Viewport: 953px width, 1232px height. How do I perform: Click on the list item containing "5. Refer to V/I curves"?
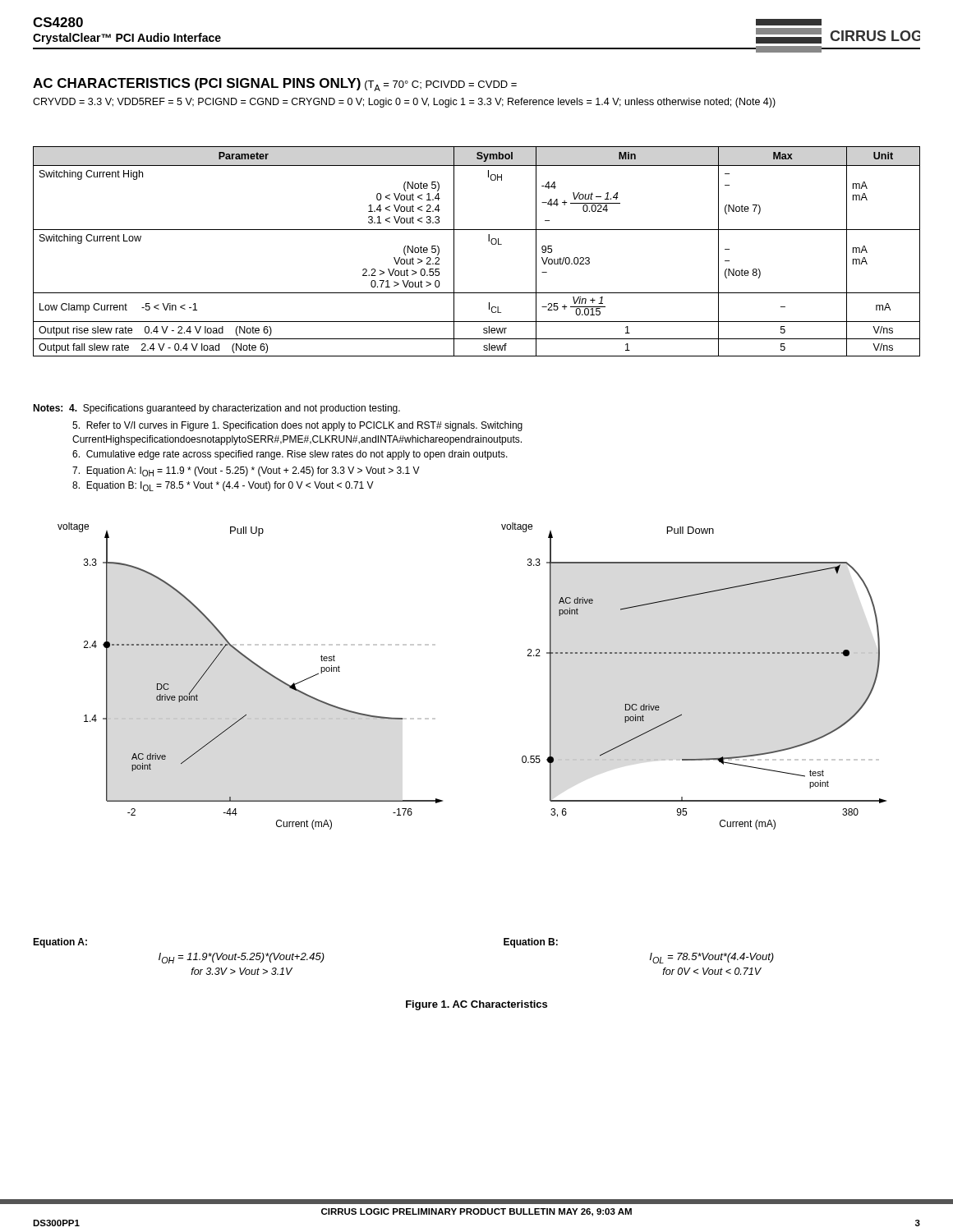pyautogui.click(x=298, y=432)
